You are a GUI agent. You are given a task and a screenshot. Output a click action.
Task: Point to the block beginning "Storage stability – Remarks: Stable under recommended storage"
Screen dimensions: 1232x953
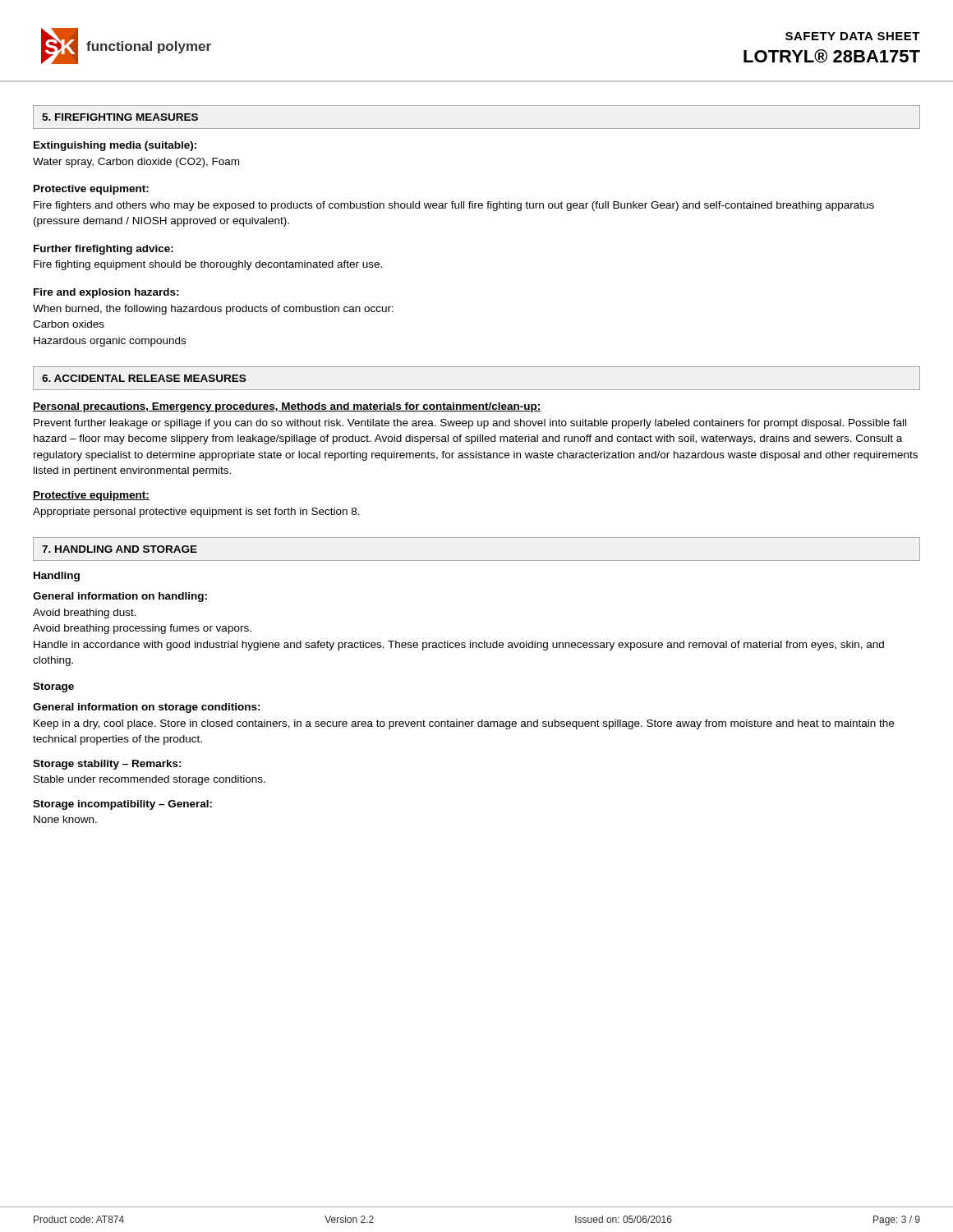click(107, 765)
